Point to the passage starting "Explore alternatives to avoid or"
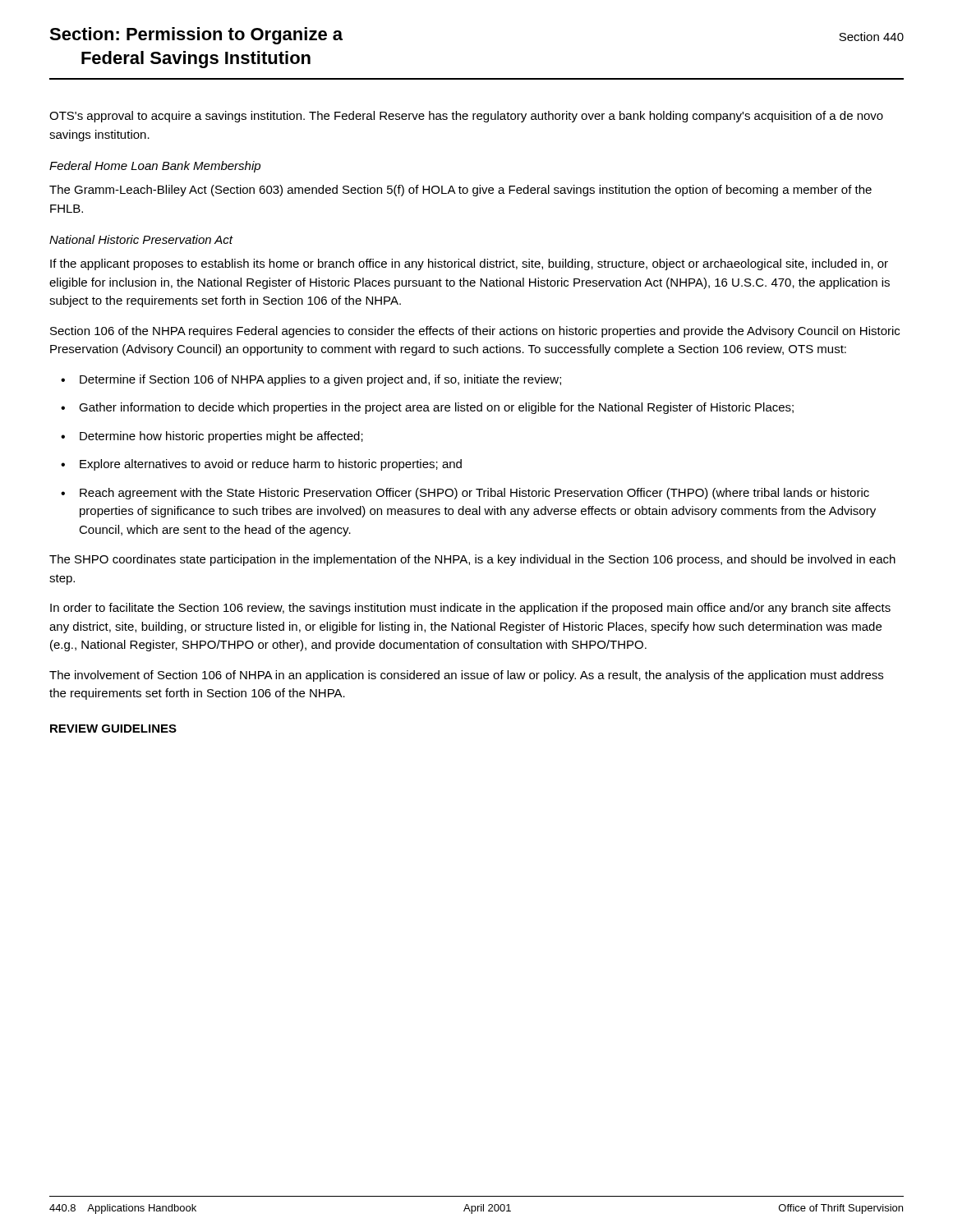The height and width of the screenshot is (1232, 953). pos(271,464)
